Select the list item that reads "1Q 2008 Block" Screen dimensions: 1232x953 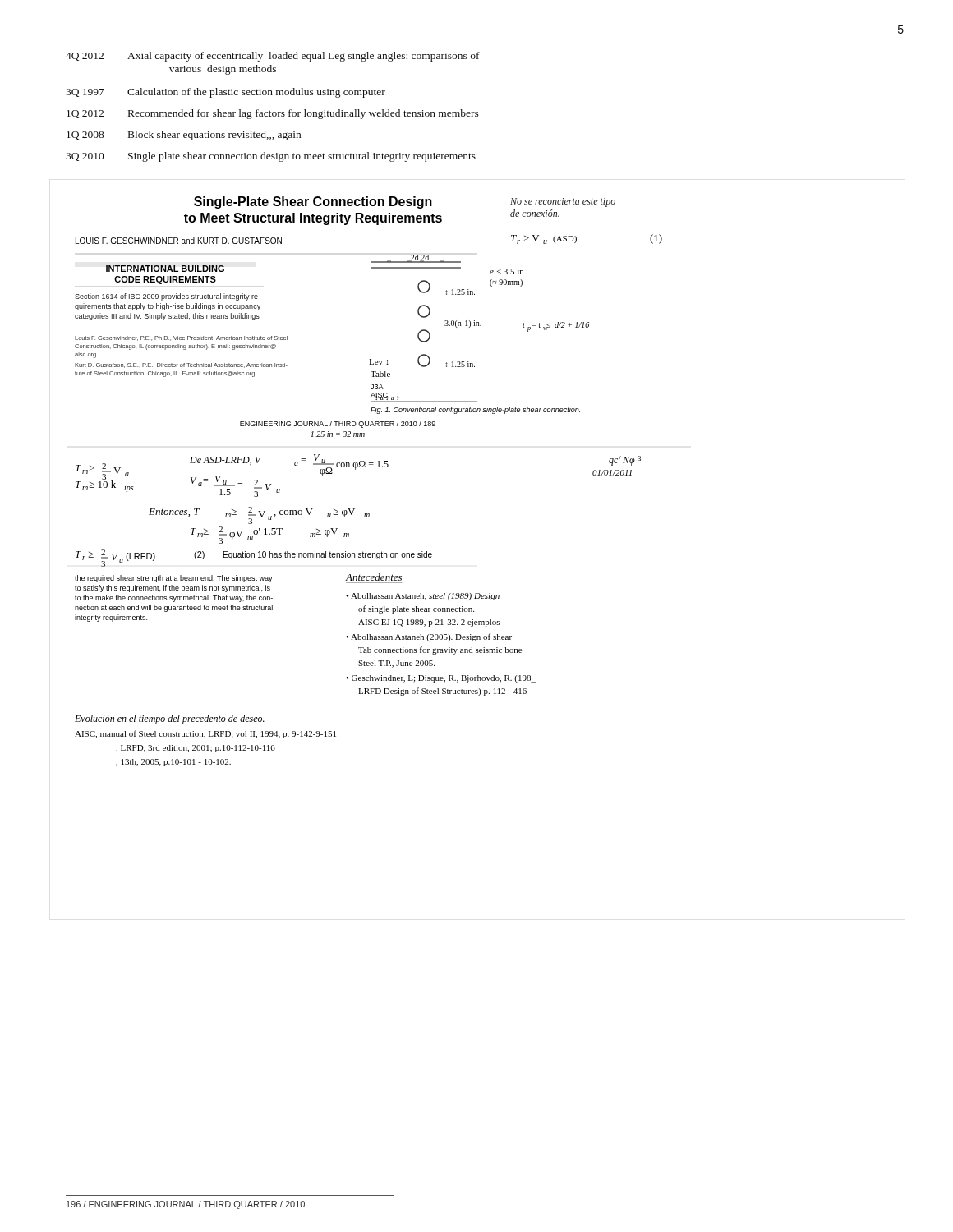(x=184, y=136)
